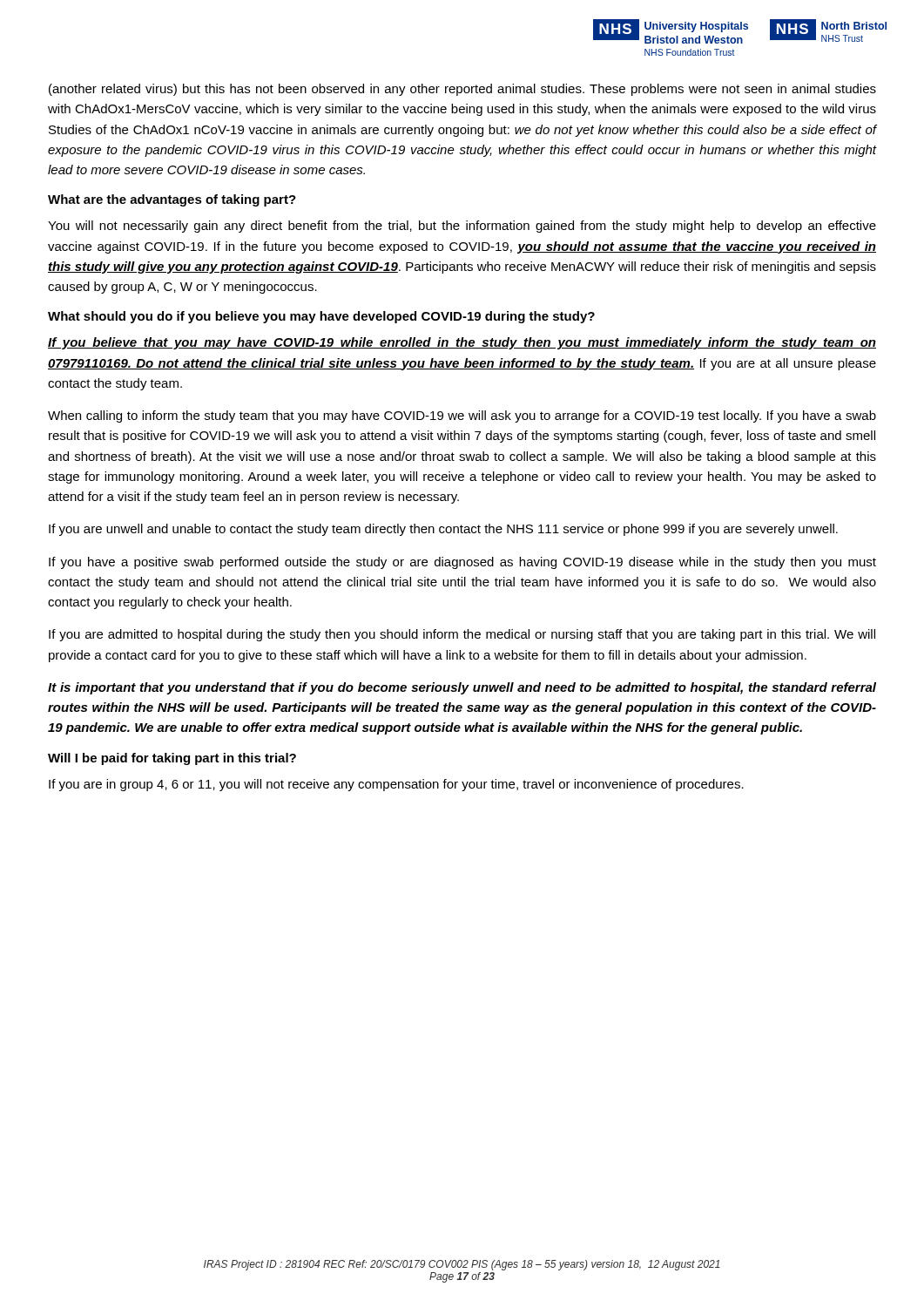Locate a logo

740,39
